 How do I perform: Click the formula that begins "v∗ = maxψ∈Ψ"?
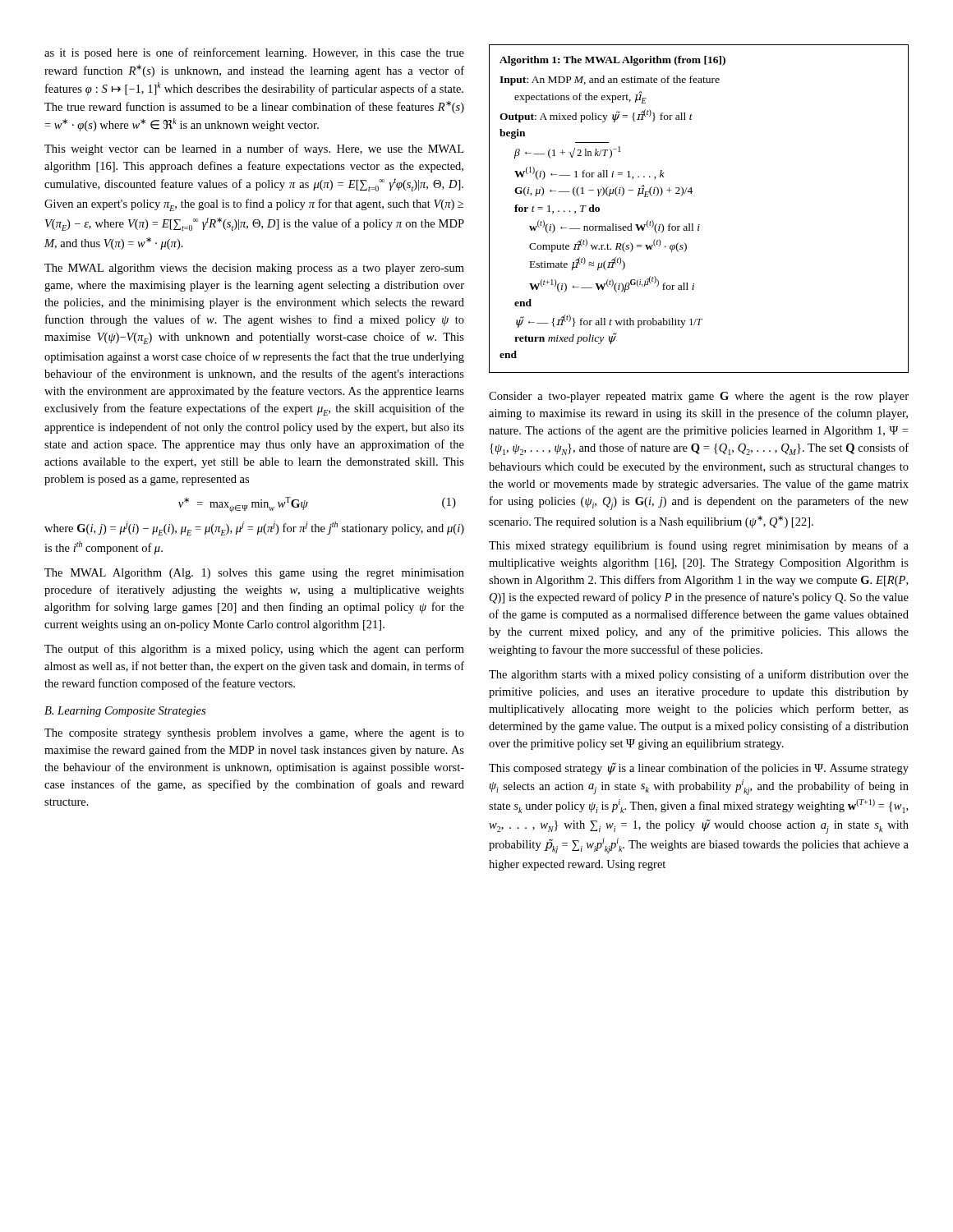pyautogui.click(x=317, y=504)
